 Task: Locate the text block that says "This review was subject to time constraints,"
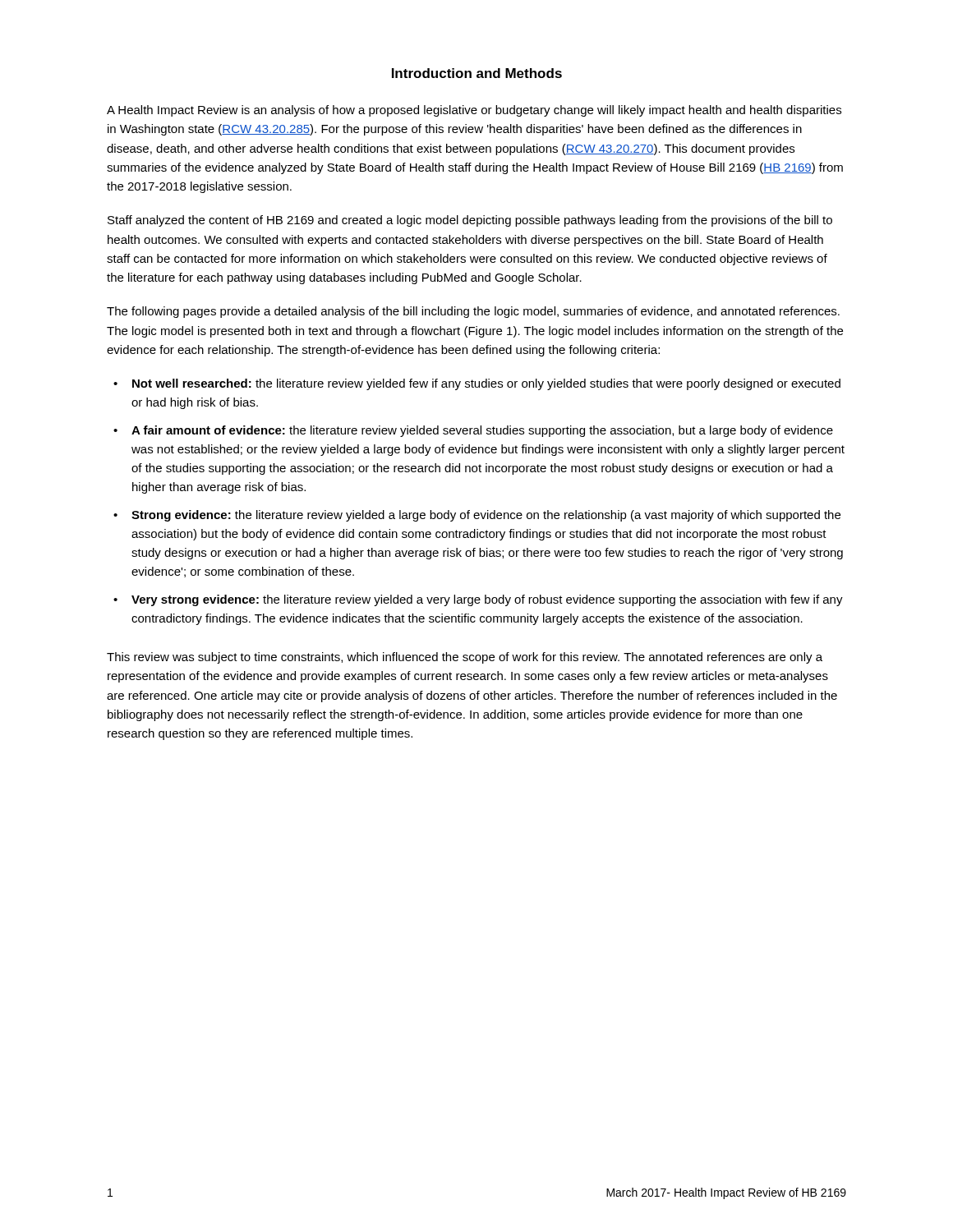pos(472,695)
